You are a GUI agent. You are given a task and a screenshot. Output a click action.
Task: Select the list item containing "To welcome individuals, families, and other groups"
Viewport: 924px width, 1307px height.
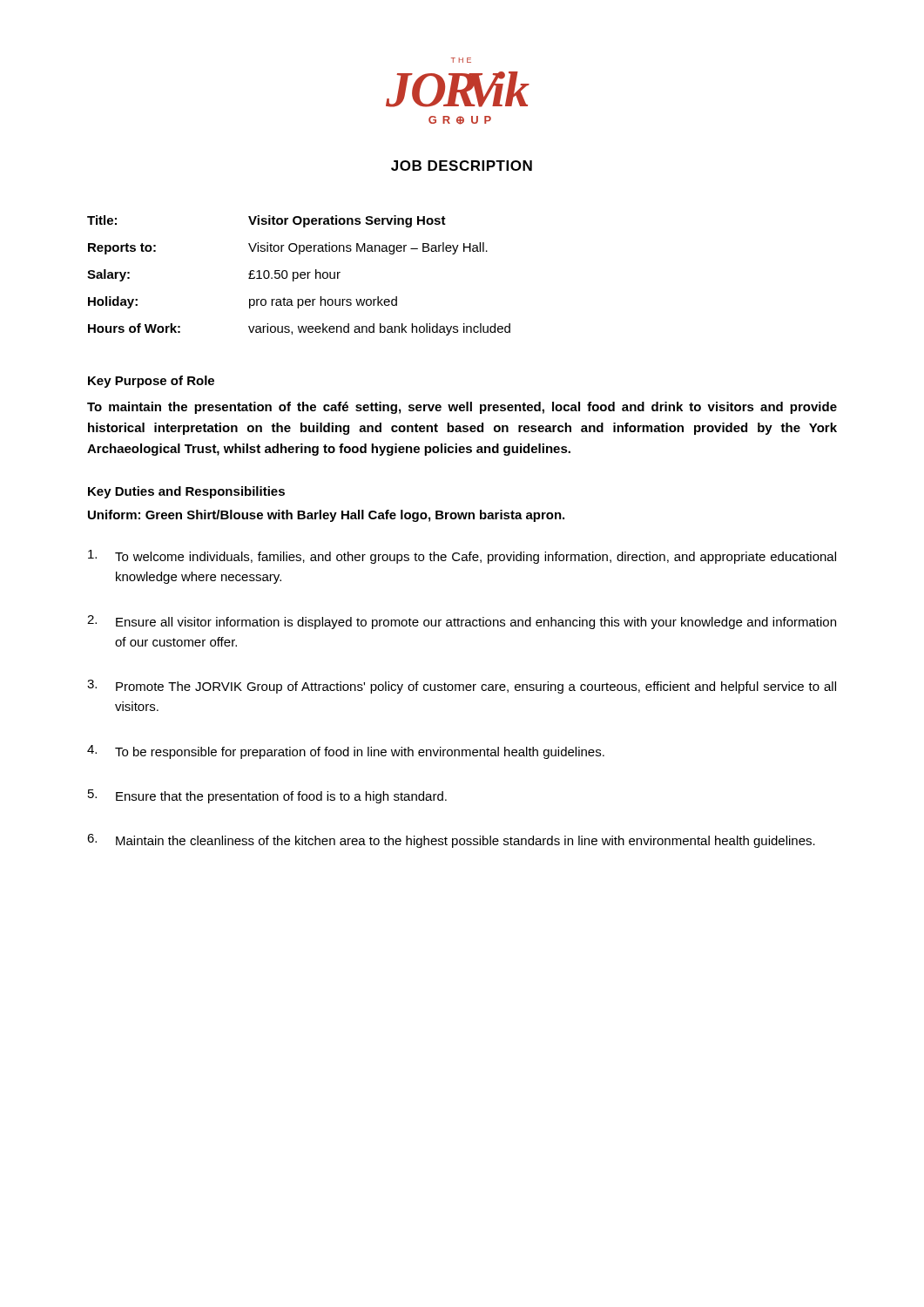tap(462, 567)
